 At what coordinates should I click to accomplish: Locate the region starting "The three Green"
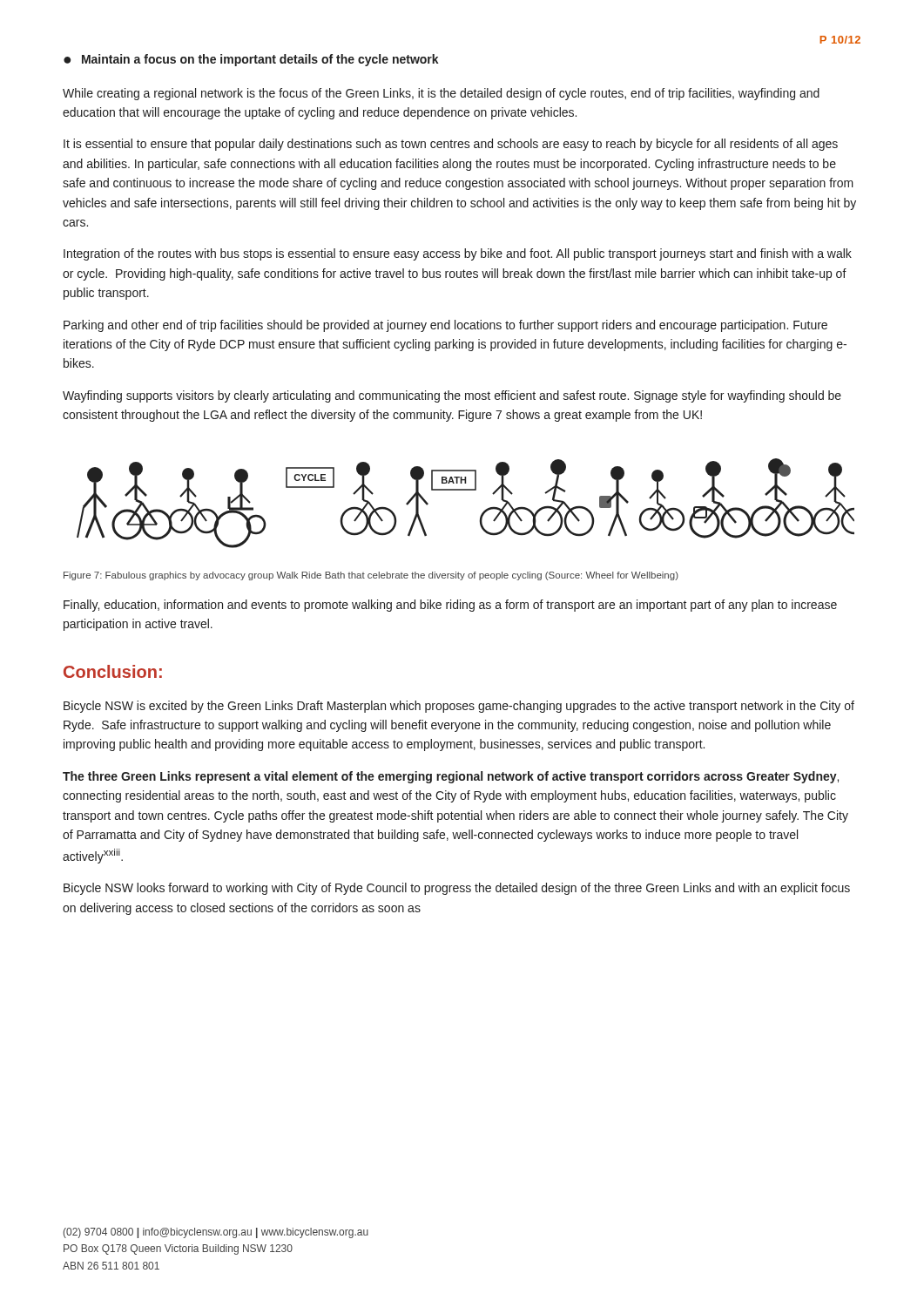(455, 816)
